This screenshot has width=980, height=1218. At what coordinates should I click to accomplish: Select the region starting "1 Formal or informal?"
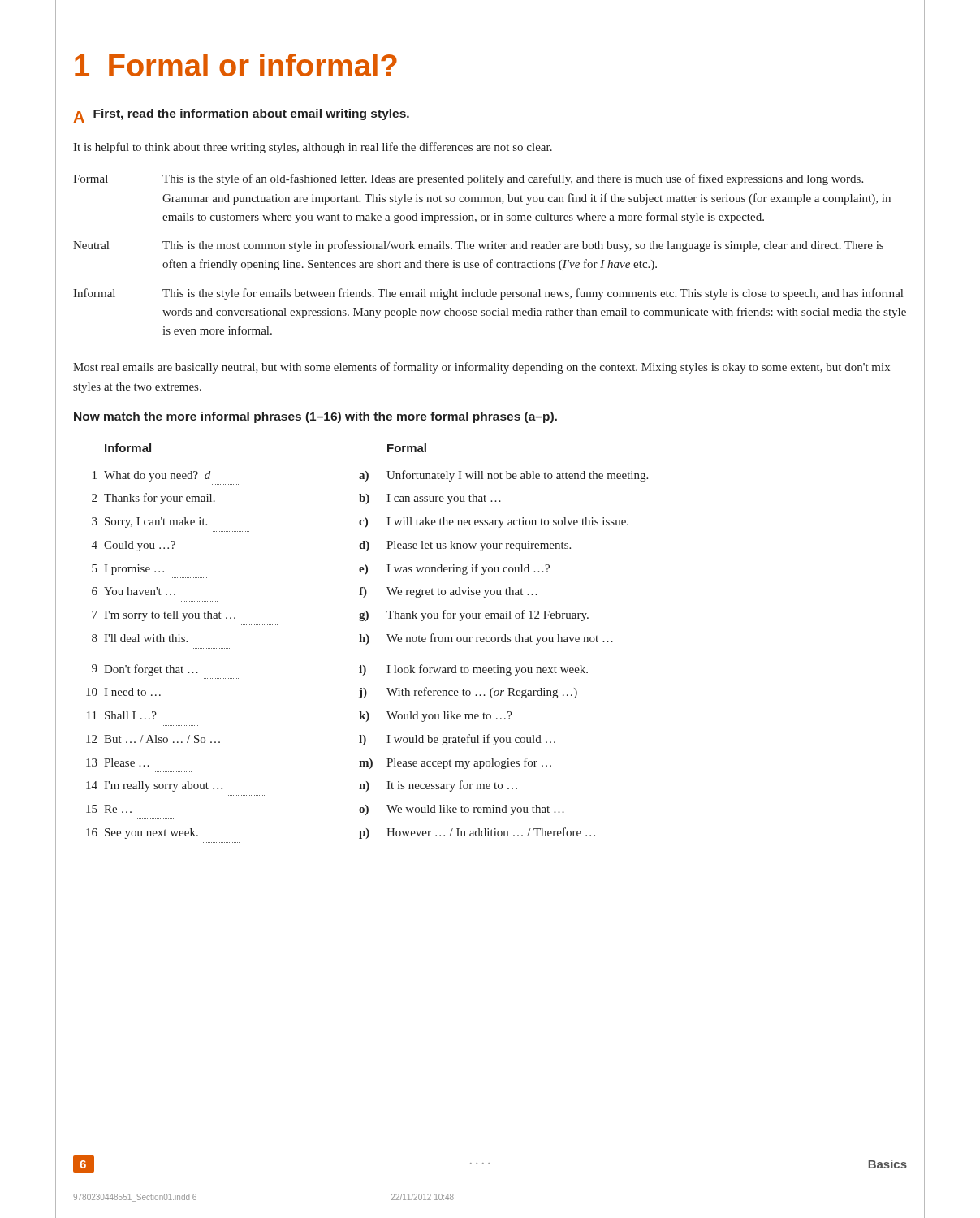tap(236, 65)
